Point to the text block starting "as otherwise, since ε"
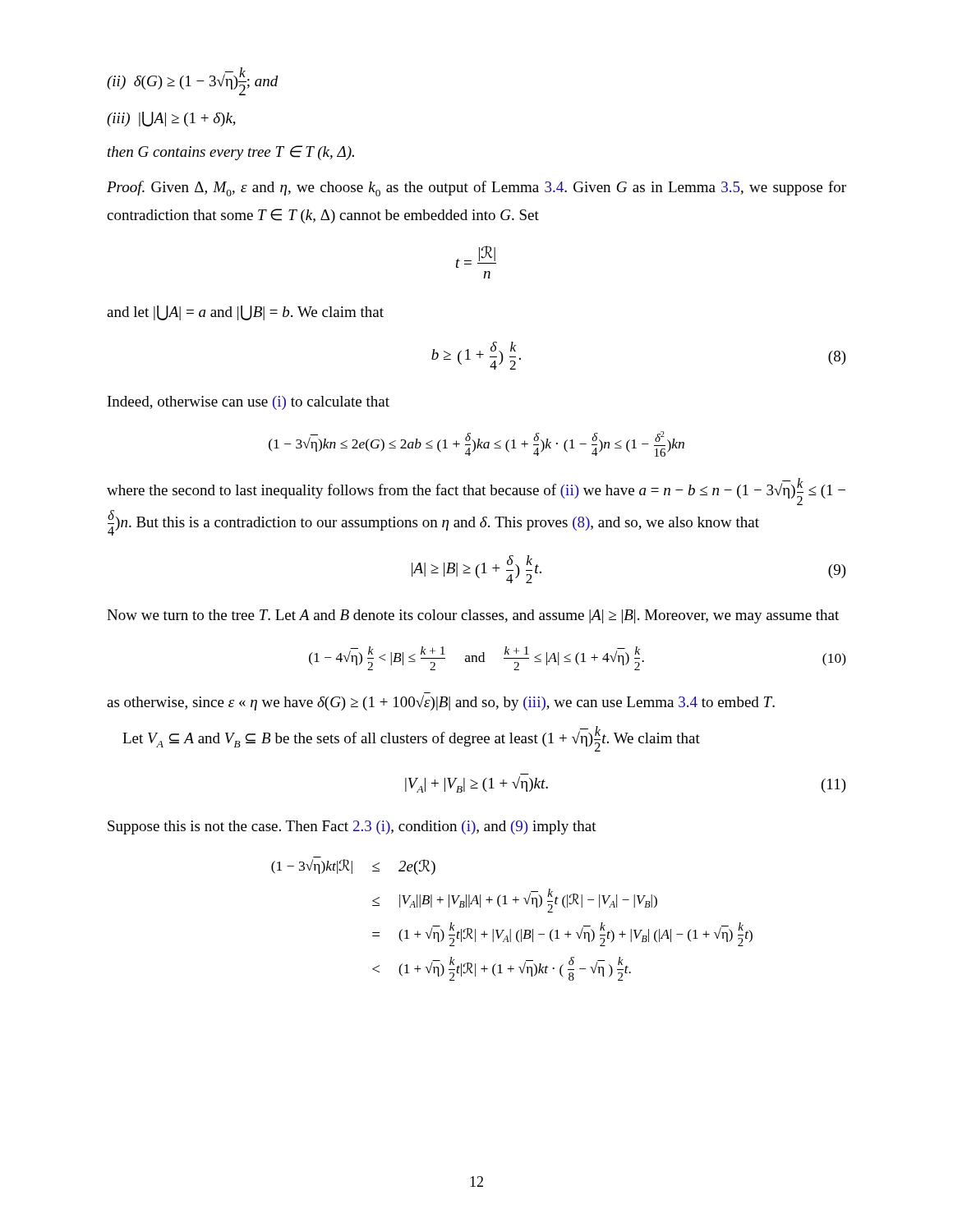The image size is (953, 1232). 441,702
